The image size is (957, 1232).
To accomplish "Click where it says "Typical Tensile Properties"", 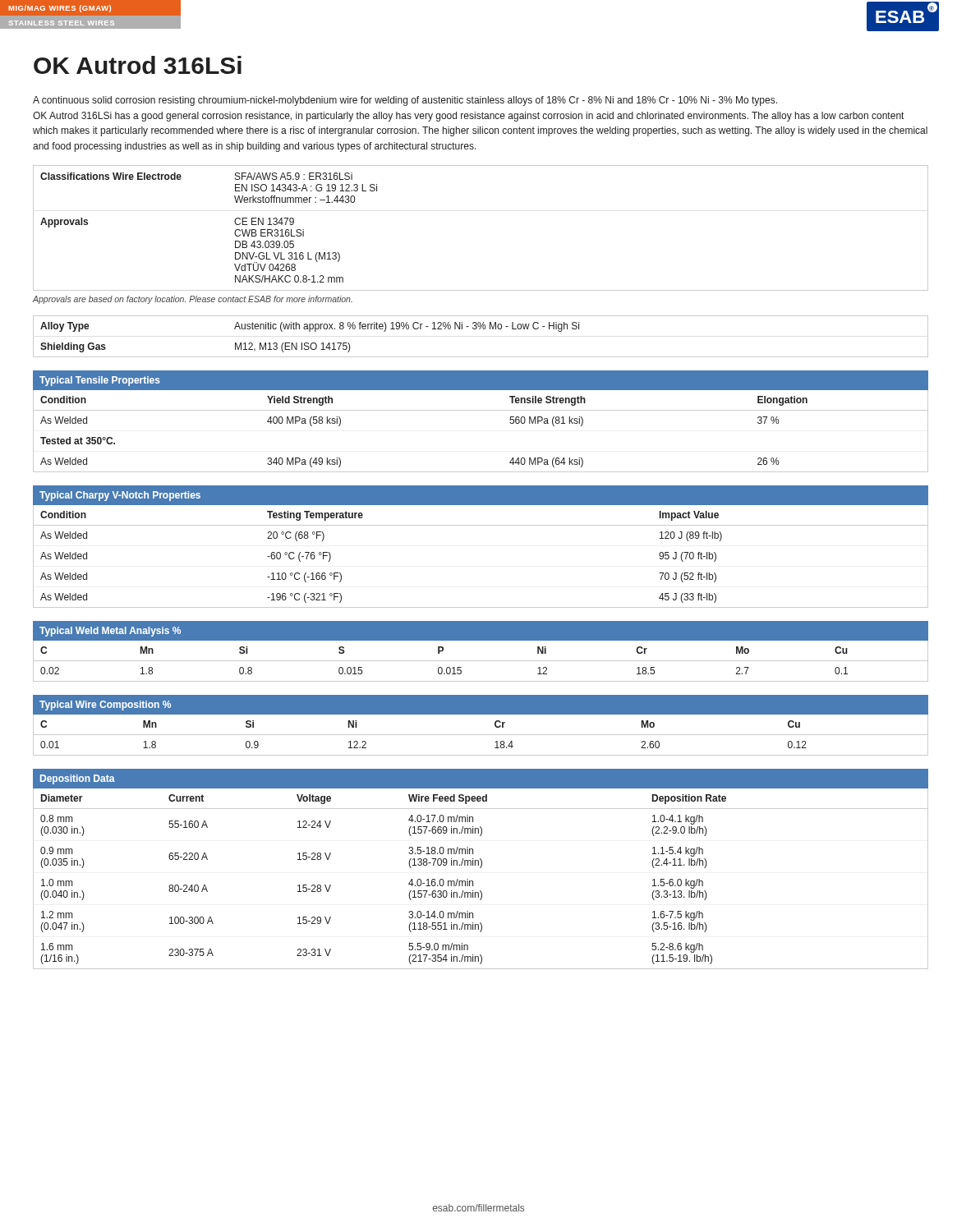I will [x=100, y=381].
